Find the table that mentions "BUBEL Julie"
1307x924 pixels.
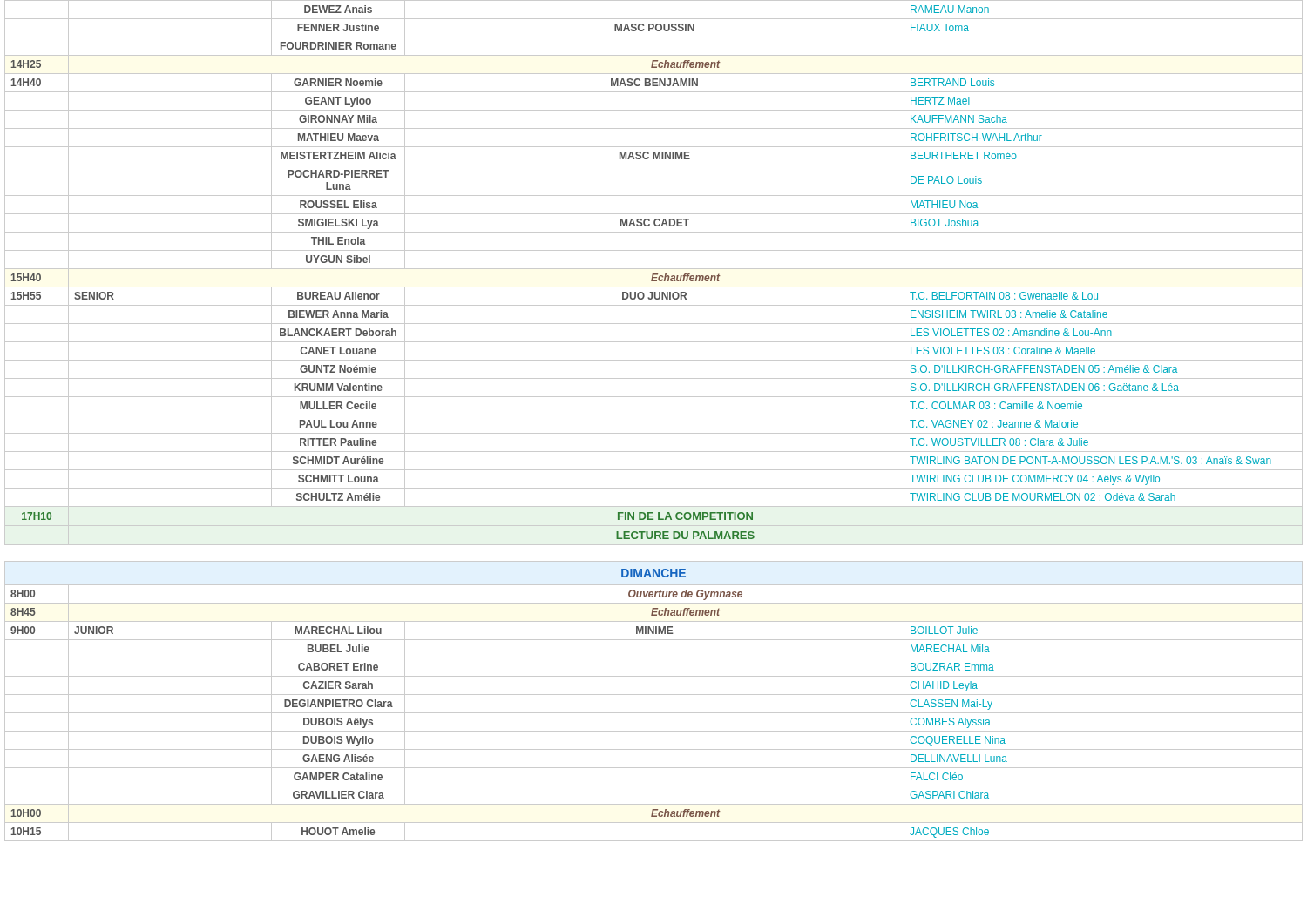pos(654,701)
